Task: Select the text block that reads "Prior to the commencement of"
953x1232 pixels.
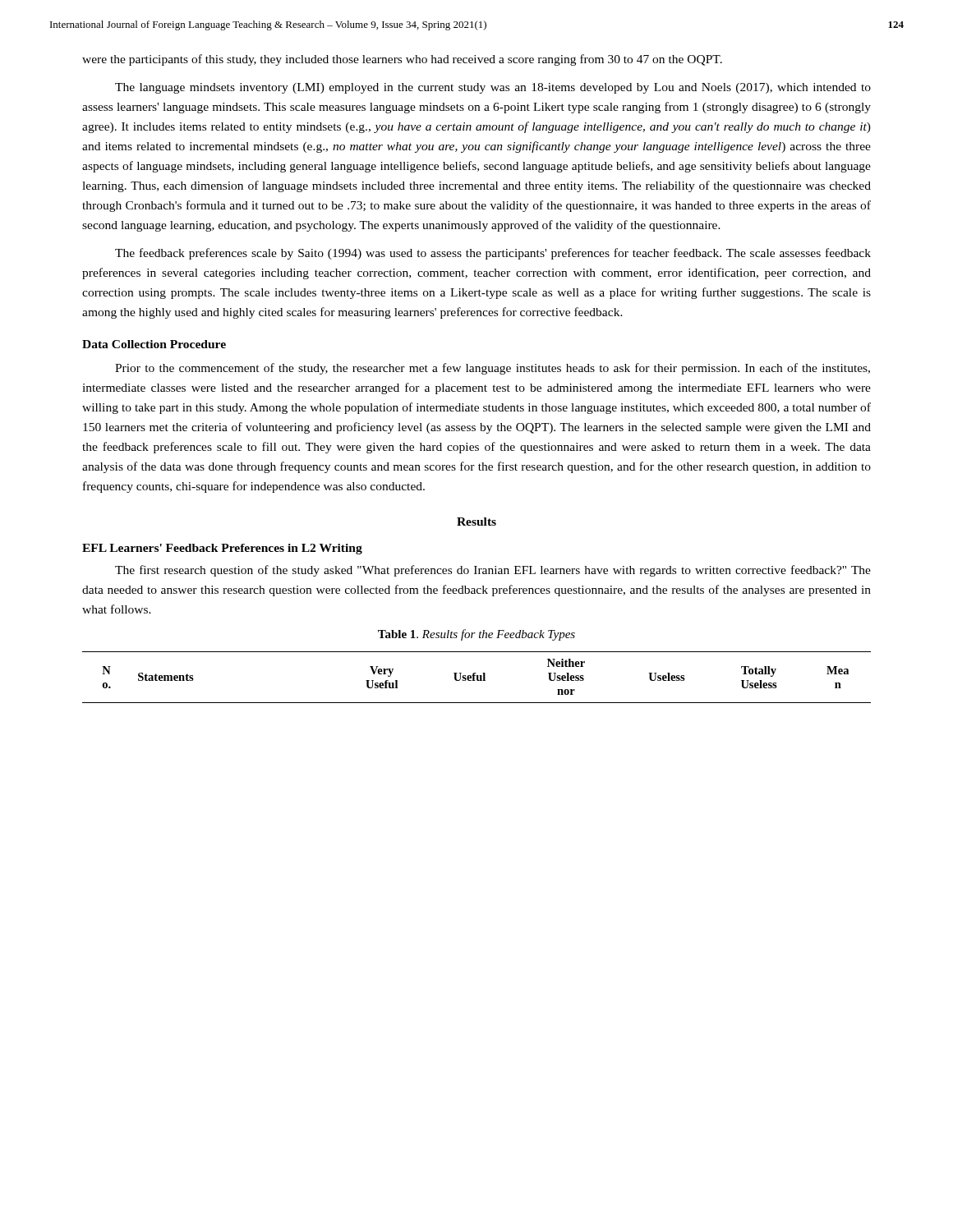Action: (x=476, y=427)
